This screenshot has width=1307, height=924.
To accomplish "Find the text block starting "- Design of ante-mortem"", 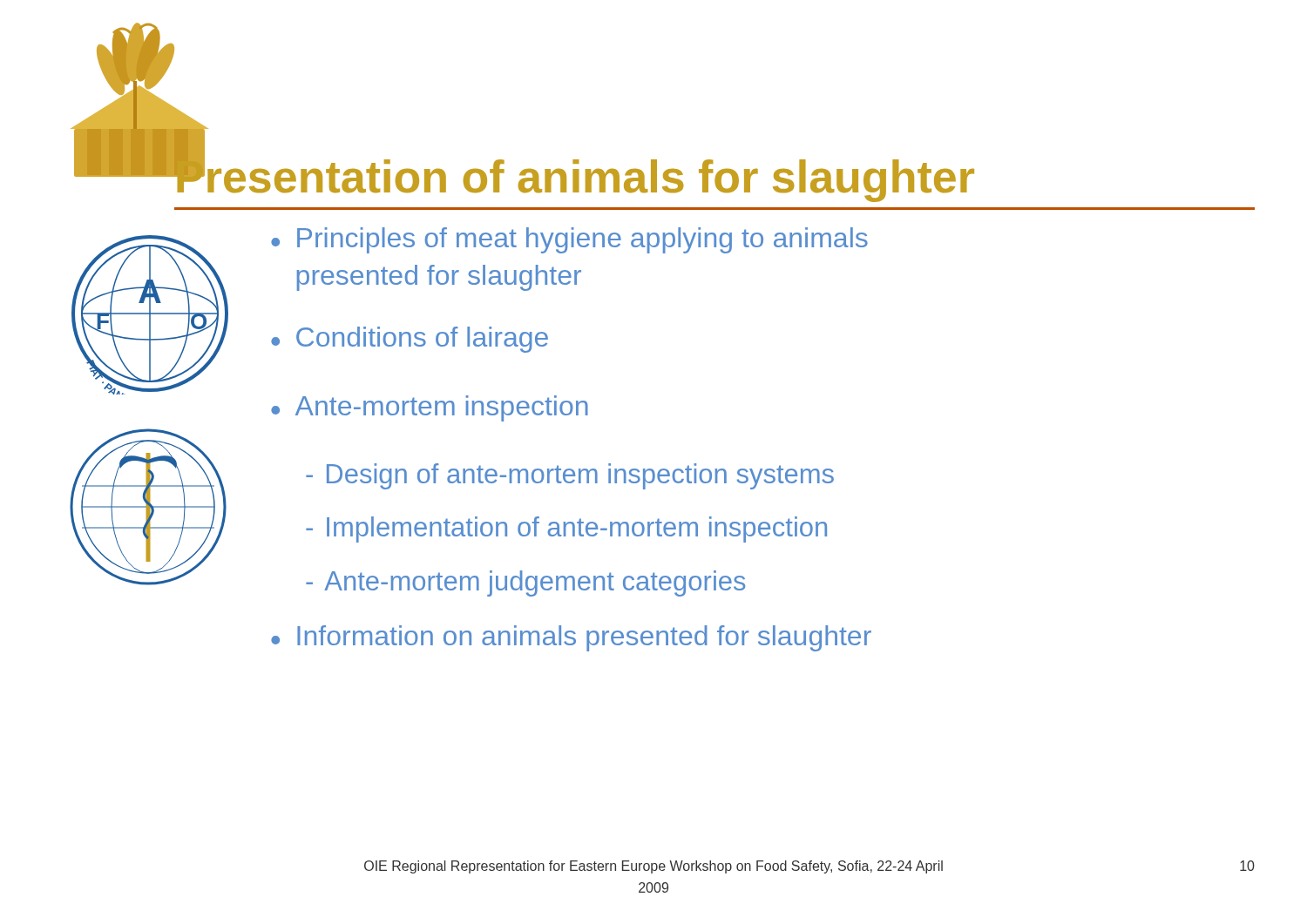I will (x=570, y=474).
